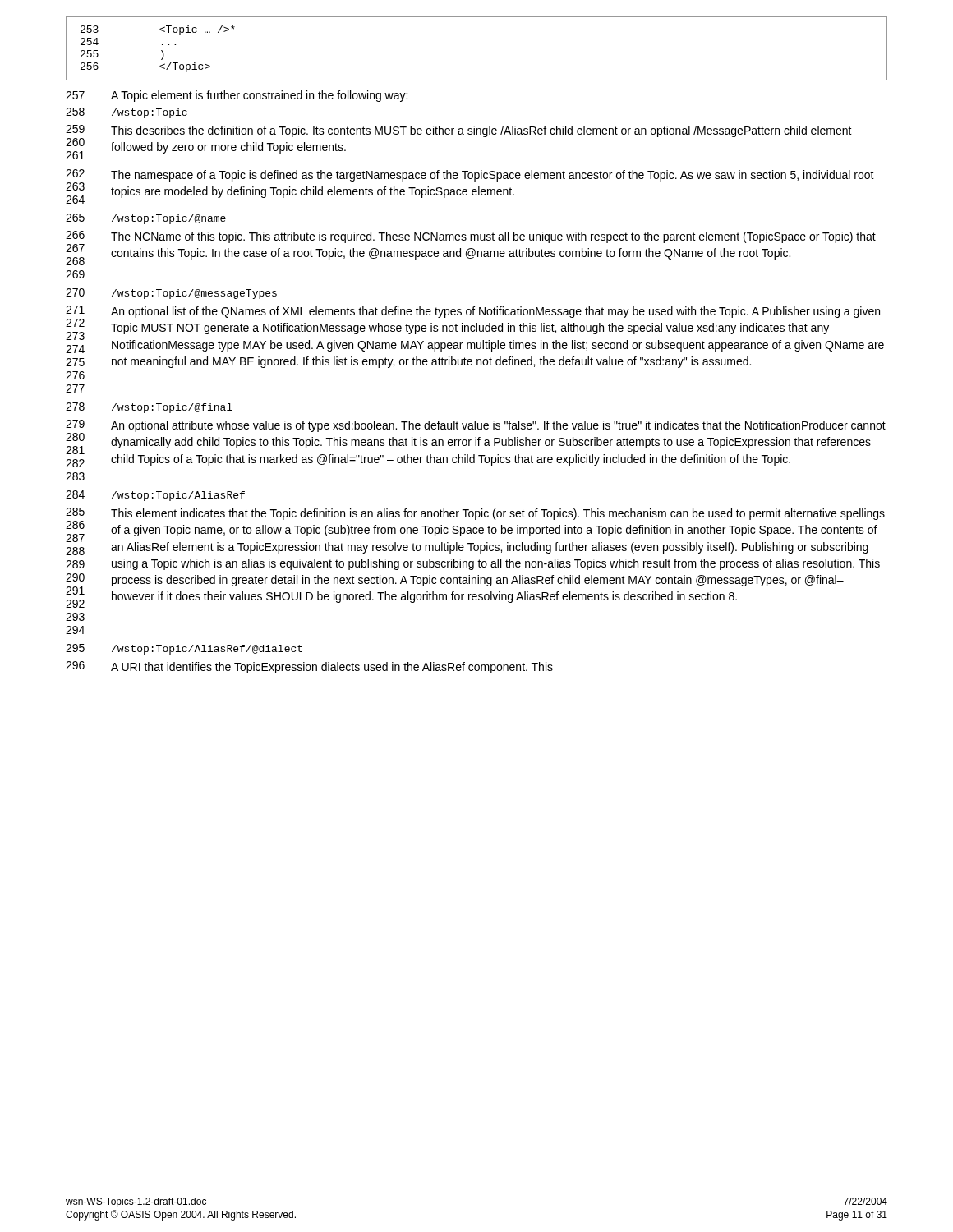Viewport: 953px width, 1232px height.
Task: Select the table that reads "253 * 254"
Action: pos(476,48)
